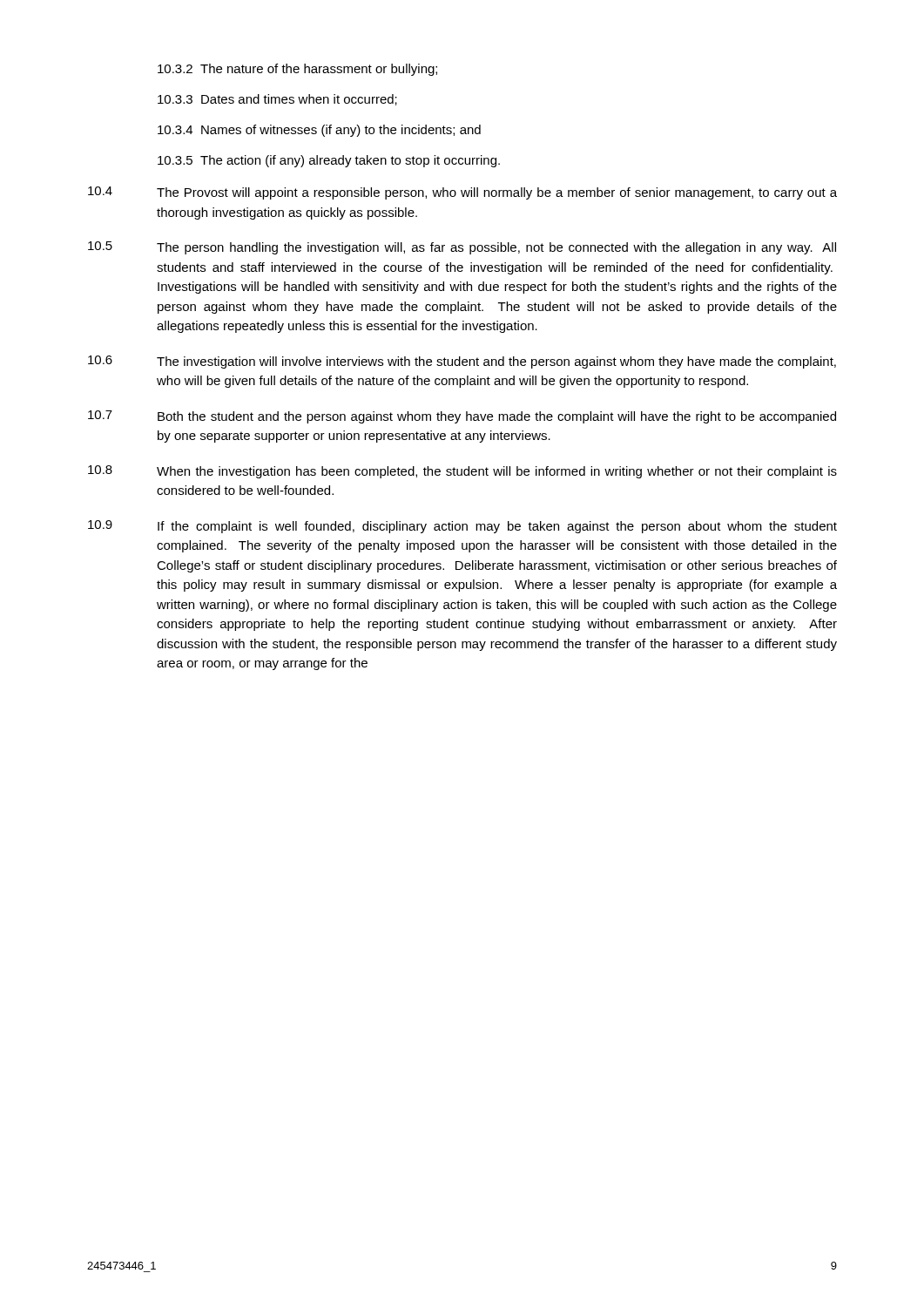Find the list item that says "10.5 The person handling the investigation will,"
The image size is (924, 1307).
[462, 287]
